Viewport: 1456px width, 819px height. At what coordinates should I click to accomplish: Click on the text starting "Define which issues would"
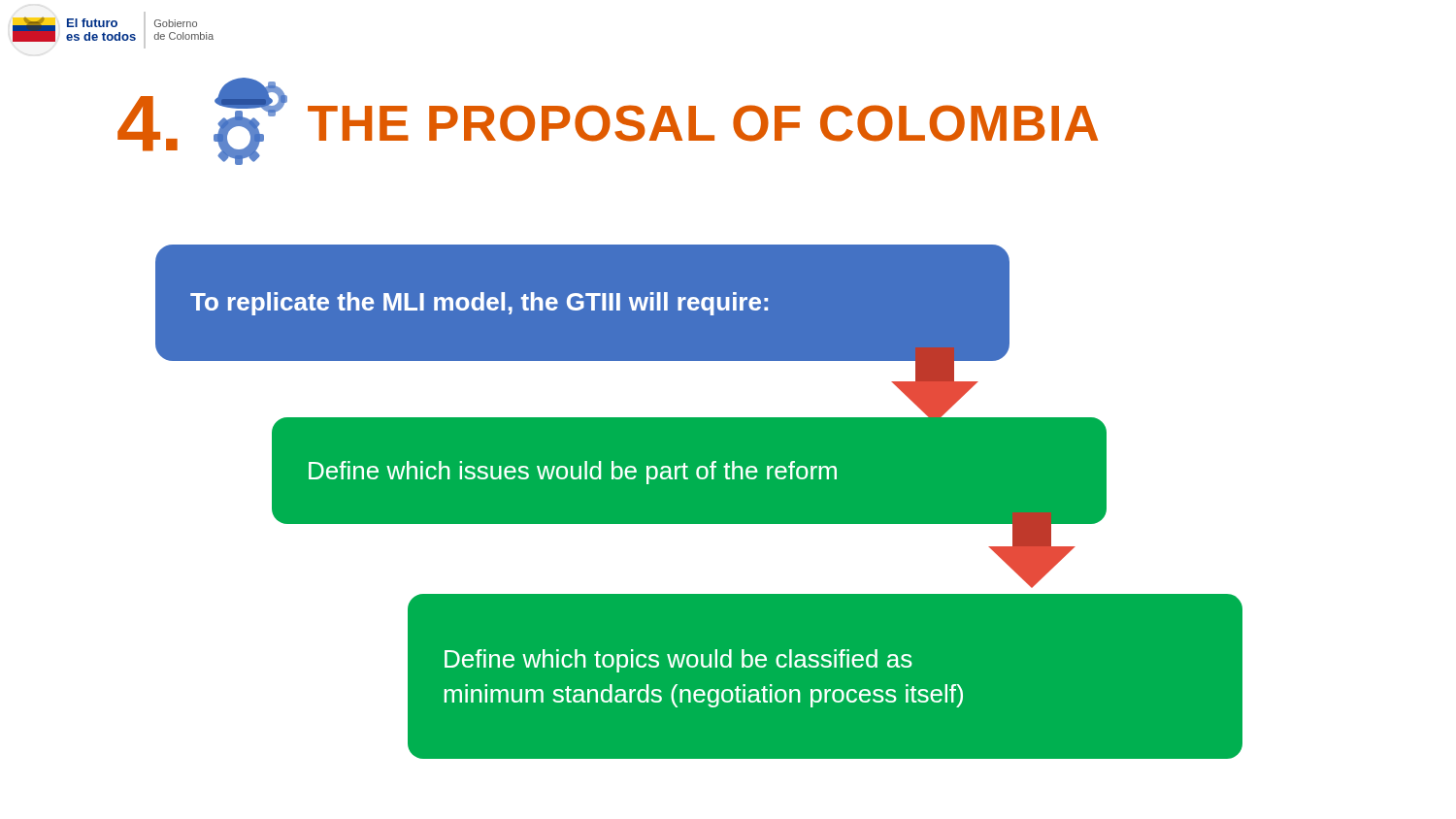[573, 471]
